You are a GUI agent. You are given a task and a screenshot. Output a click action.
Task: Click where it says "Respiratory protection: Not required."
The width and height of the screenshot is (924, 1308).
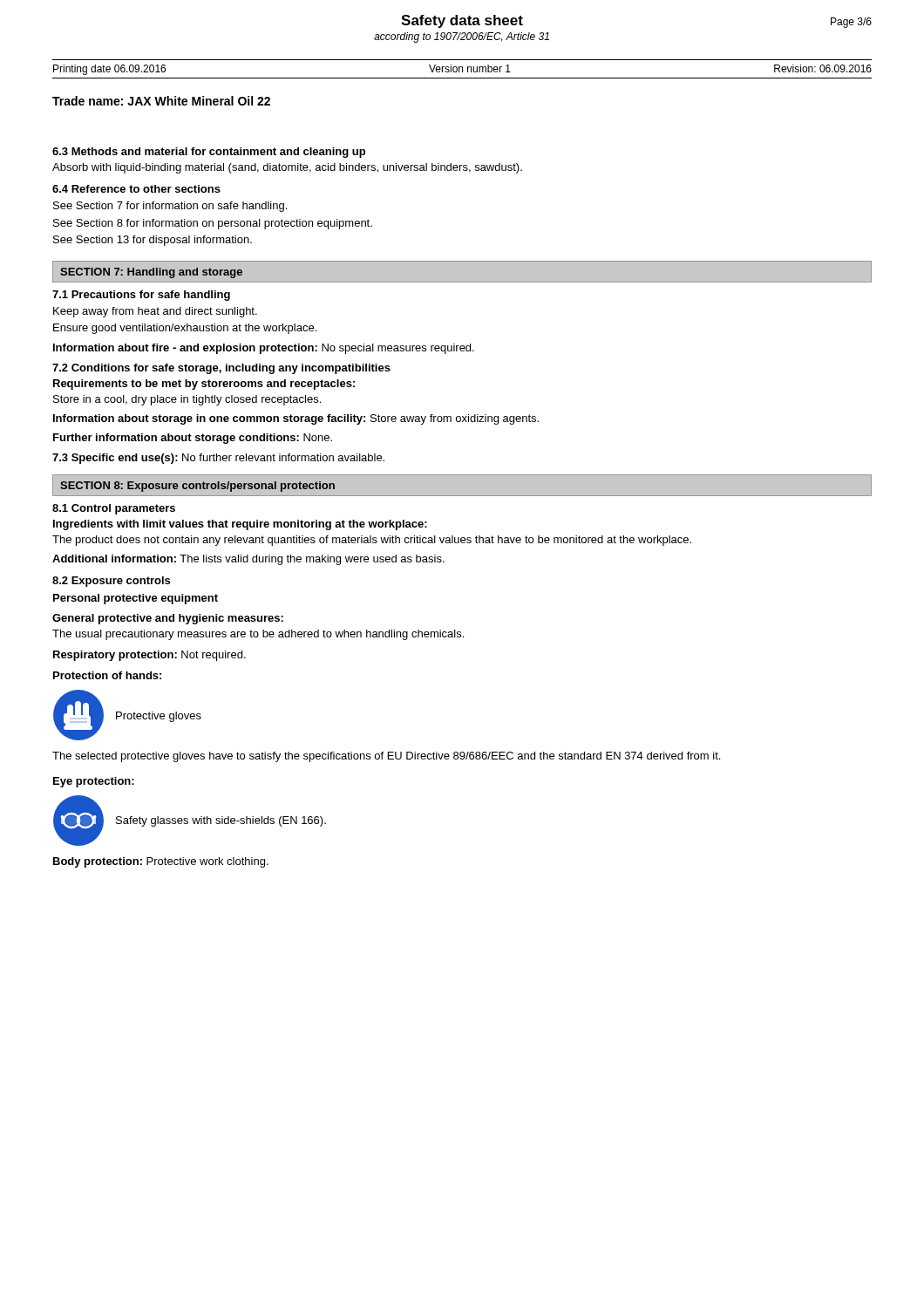point(149,654)
